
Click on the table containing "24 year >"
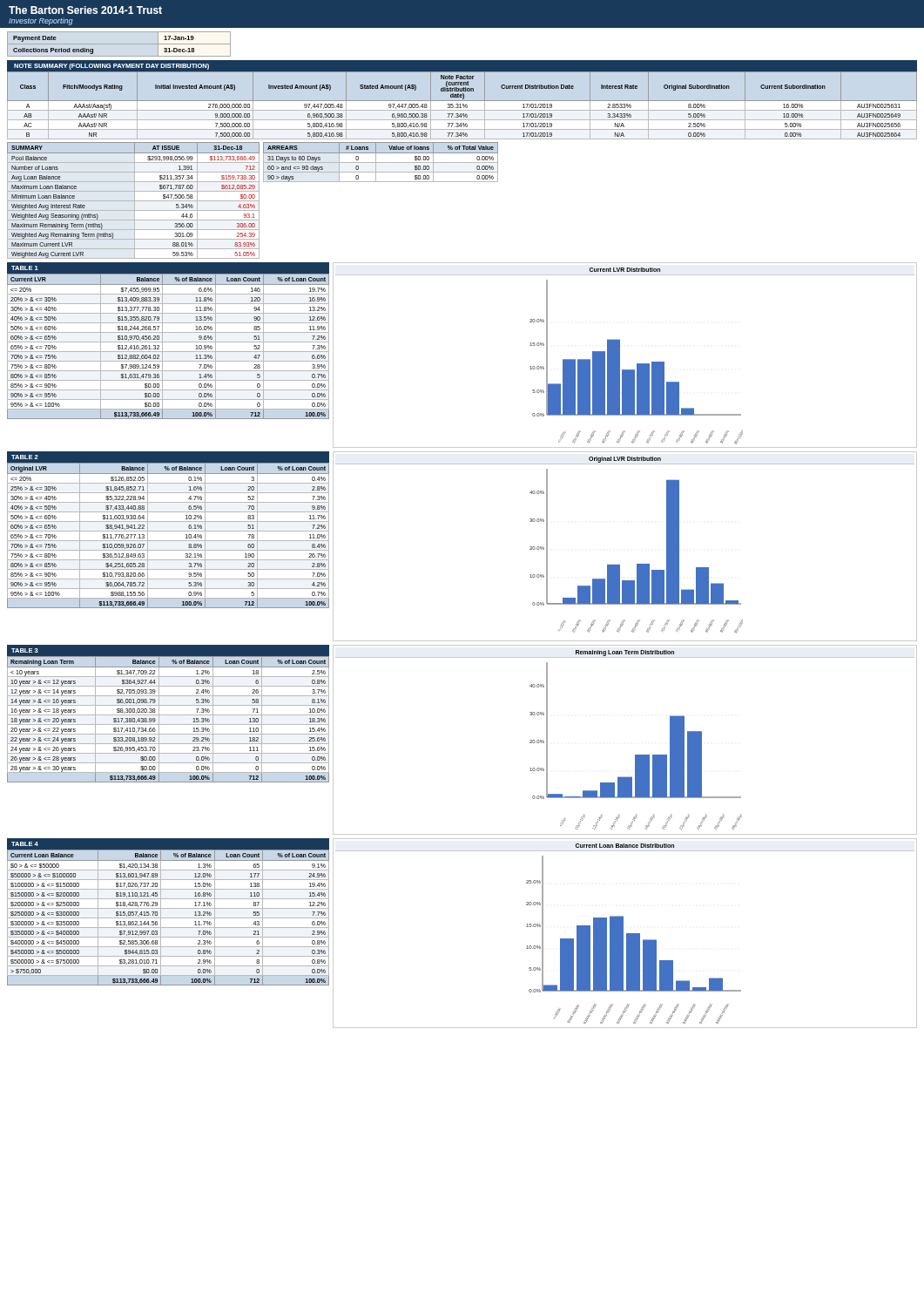pyautogui.click(x=168, y=719)
